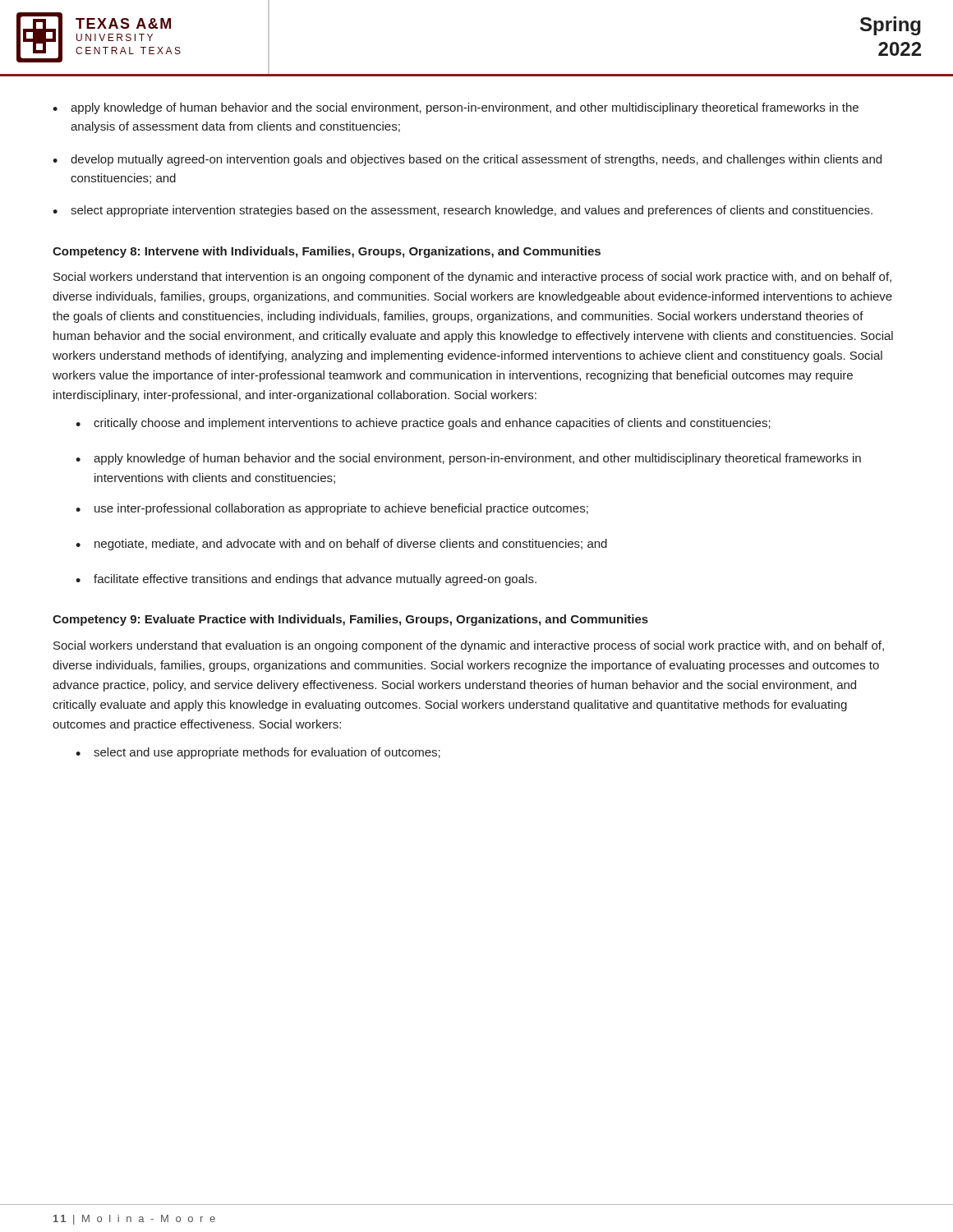Select the section header that says "Competency 8: Intervene with Individuals, Families, Groups, Organizations,"
The image size is (953, 1232).
point(327,251)
